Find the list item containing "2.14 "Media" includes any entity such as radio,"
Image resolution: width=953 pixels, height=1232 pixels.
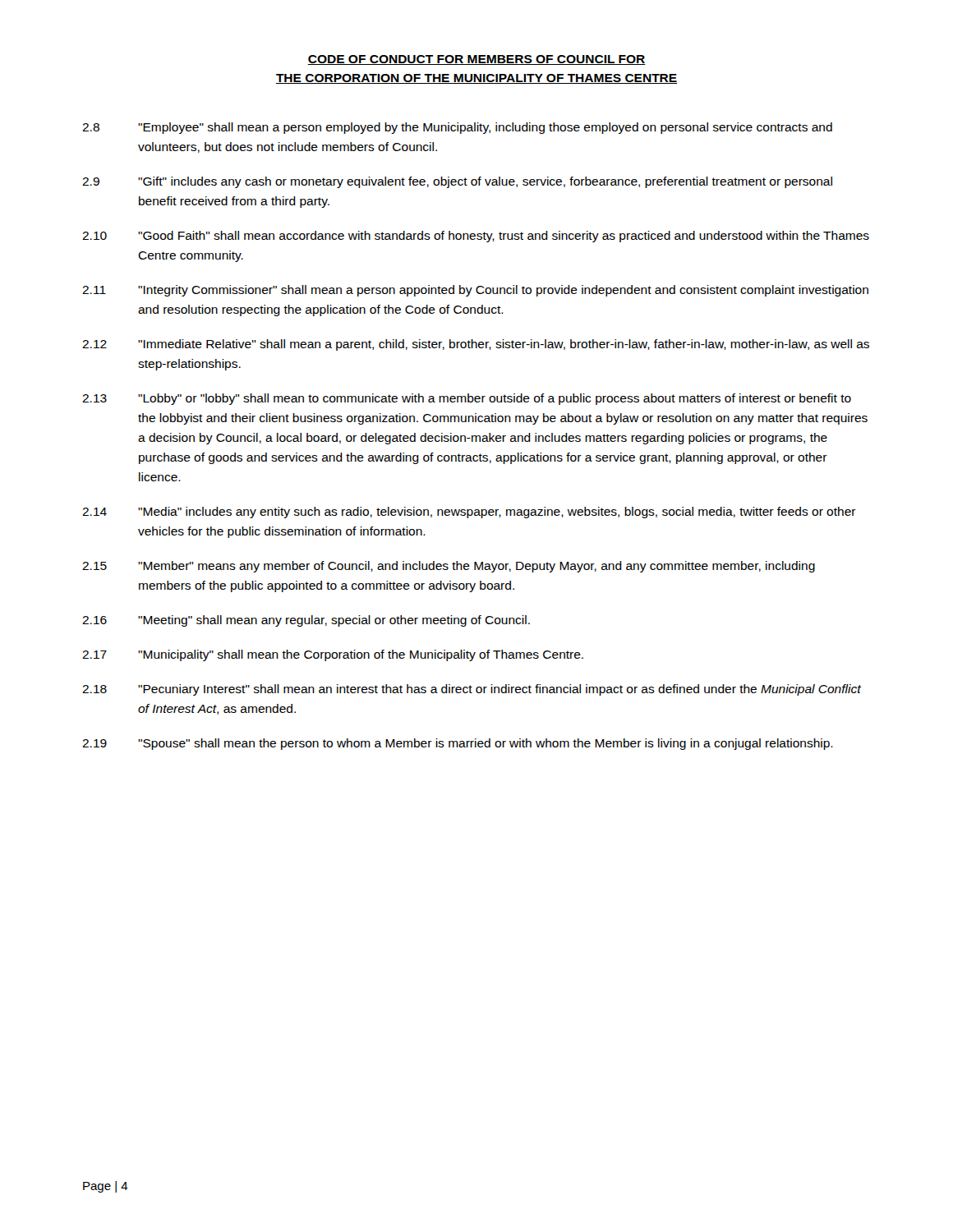tap(476, 521)
